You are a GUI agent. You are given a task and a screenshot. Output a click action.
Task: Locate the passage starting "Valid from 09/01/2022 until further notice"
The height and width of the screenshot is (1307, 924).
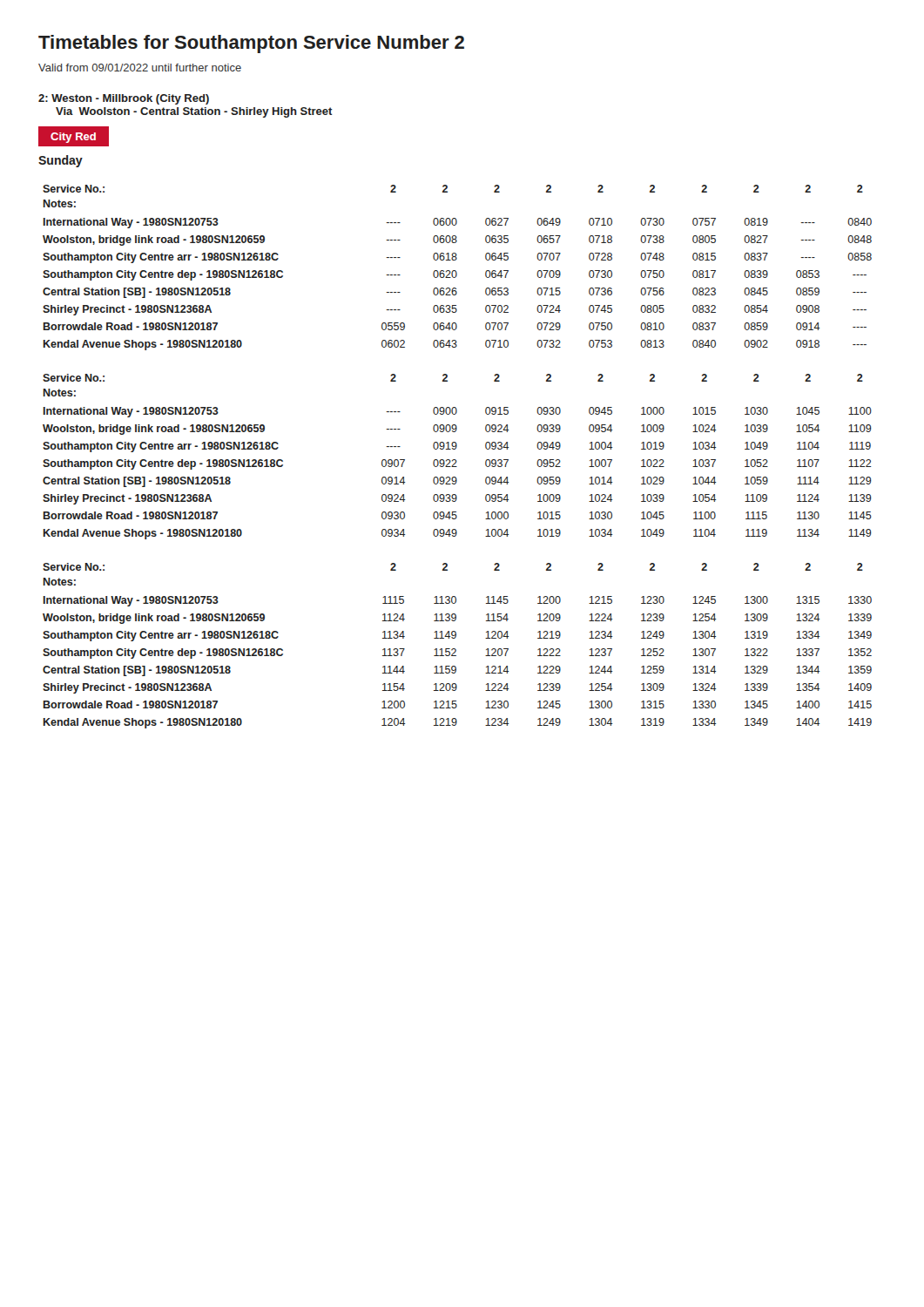point(140,68)
